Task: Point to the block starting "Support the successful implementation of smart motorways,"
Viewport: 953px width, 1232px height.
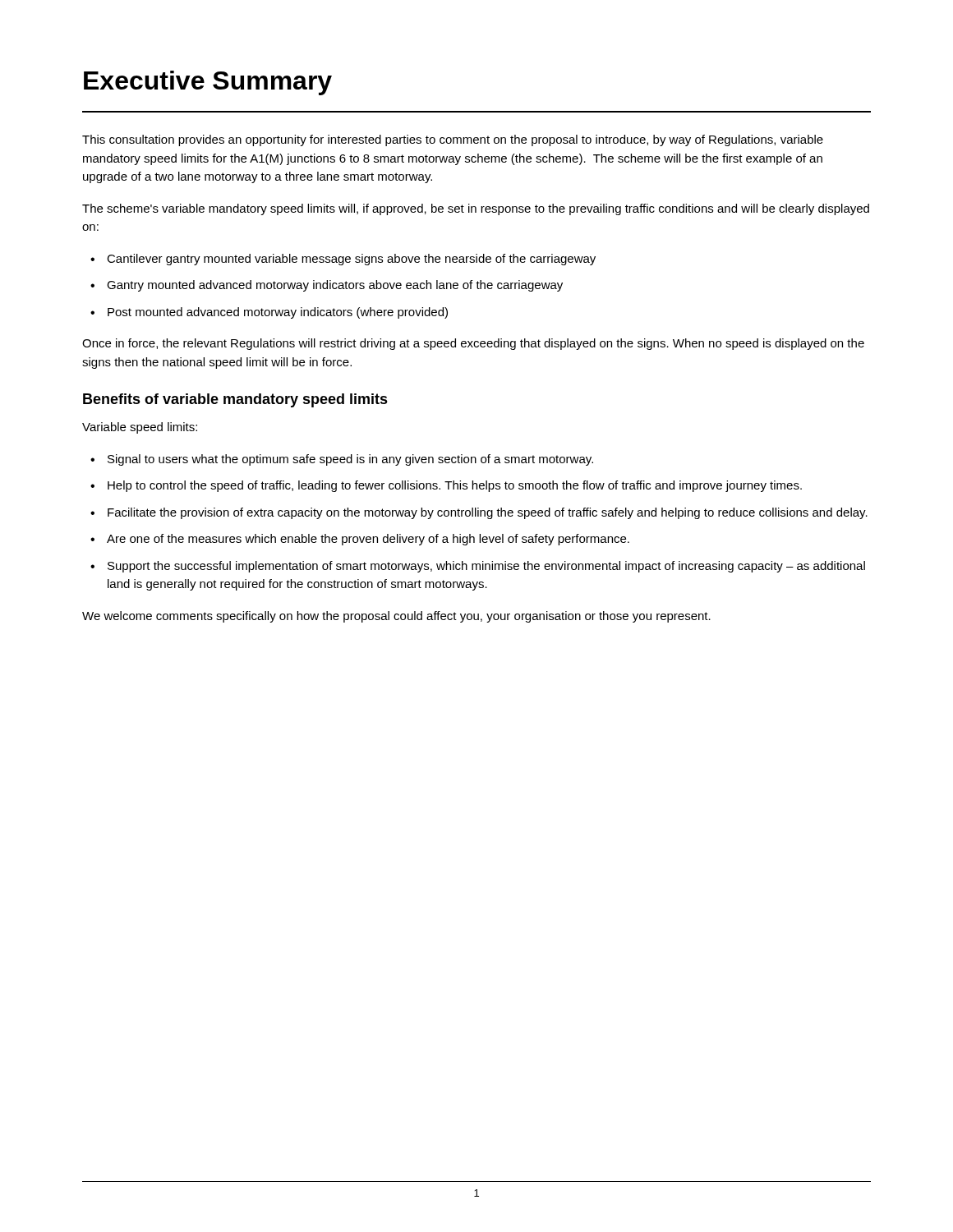Action: 486,574
